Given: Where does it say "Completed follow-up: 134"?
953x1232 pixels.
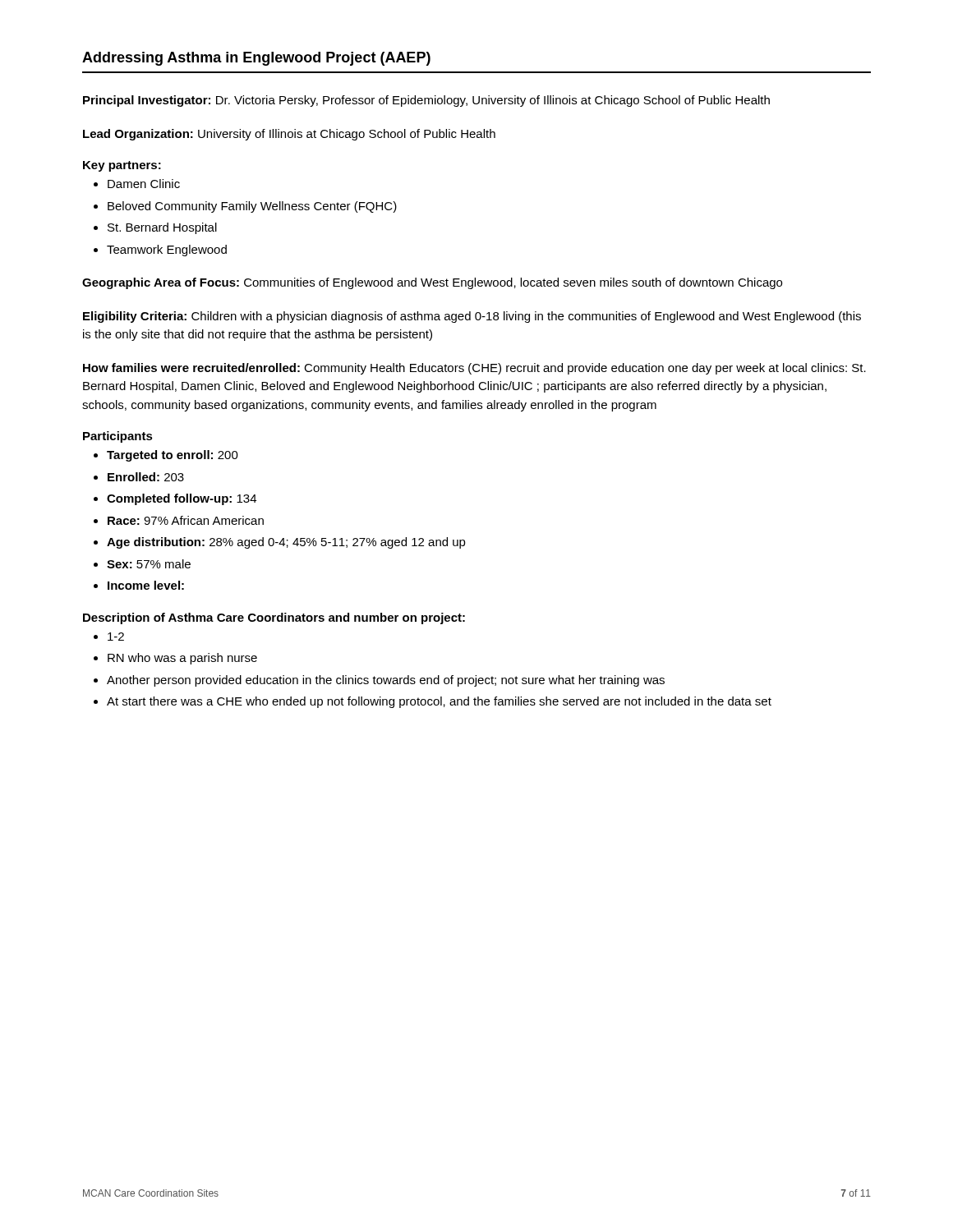Looking at the screenshot, I should tap(182, 498).
